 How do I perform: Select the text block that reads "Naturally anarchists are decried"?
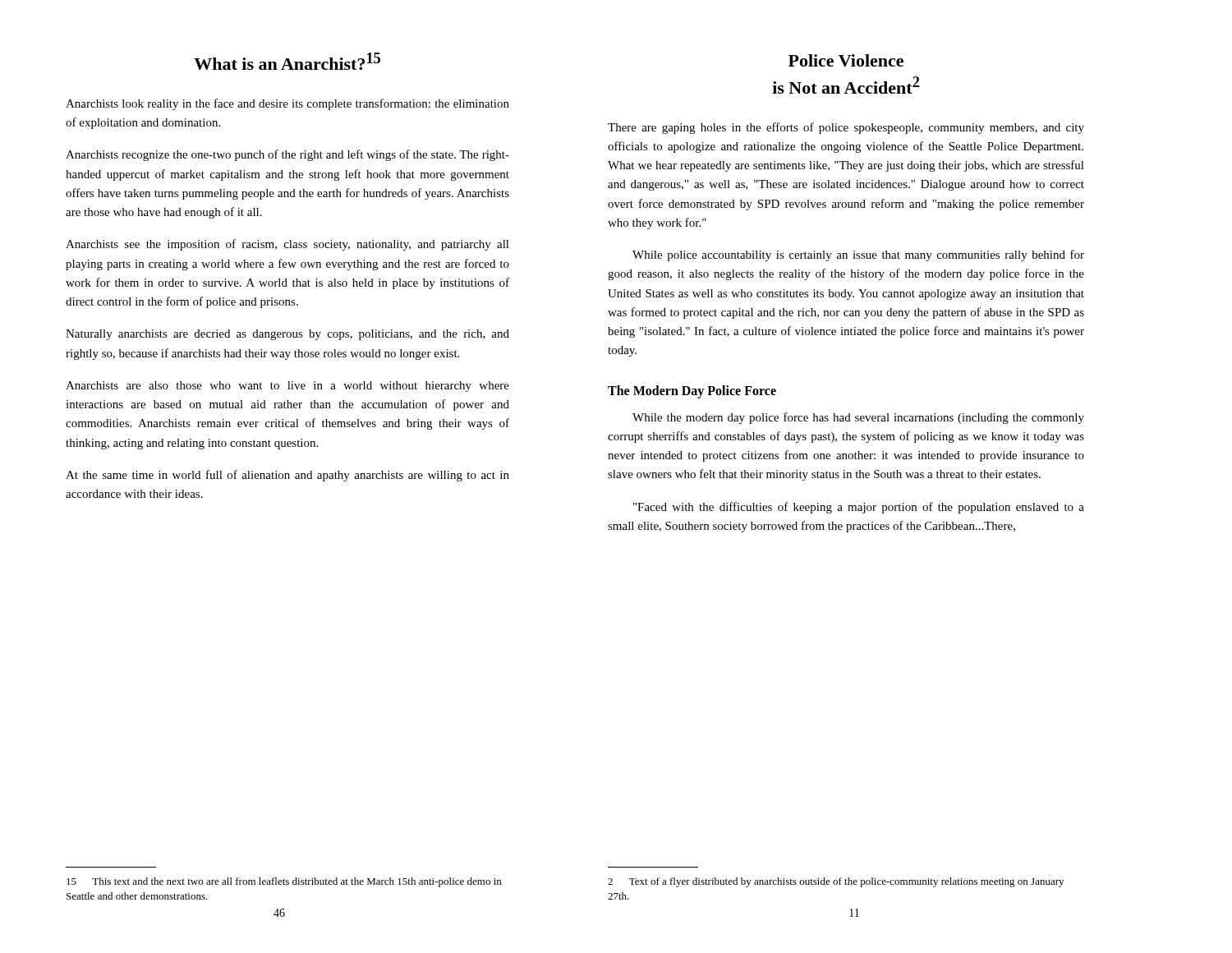287,343
